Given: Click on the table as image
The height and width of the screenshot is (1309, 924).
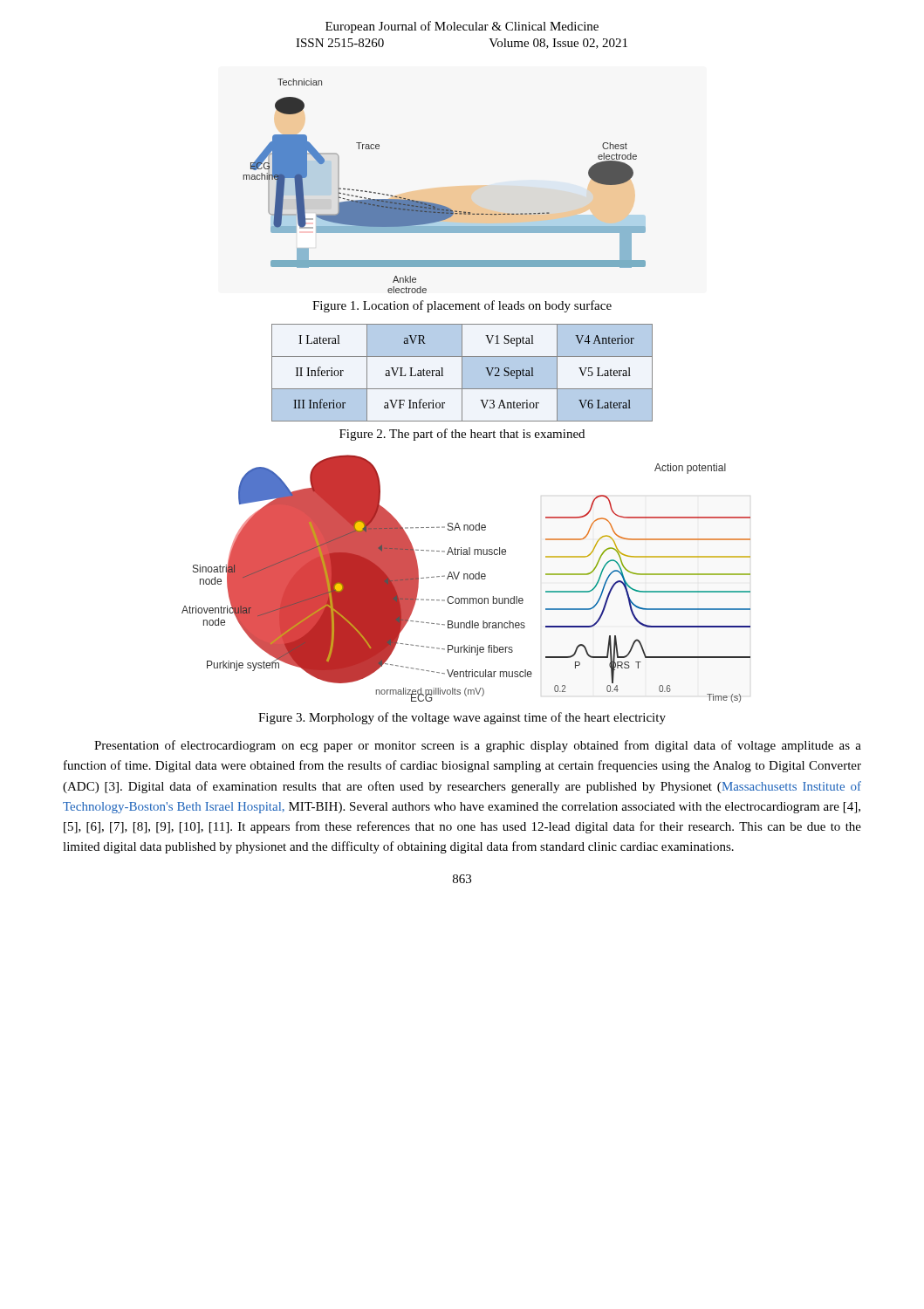Looking at the screenshot, I should (462, 373).
